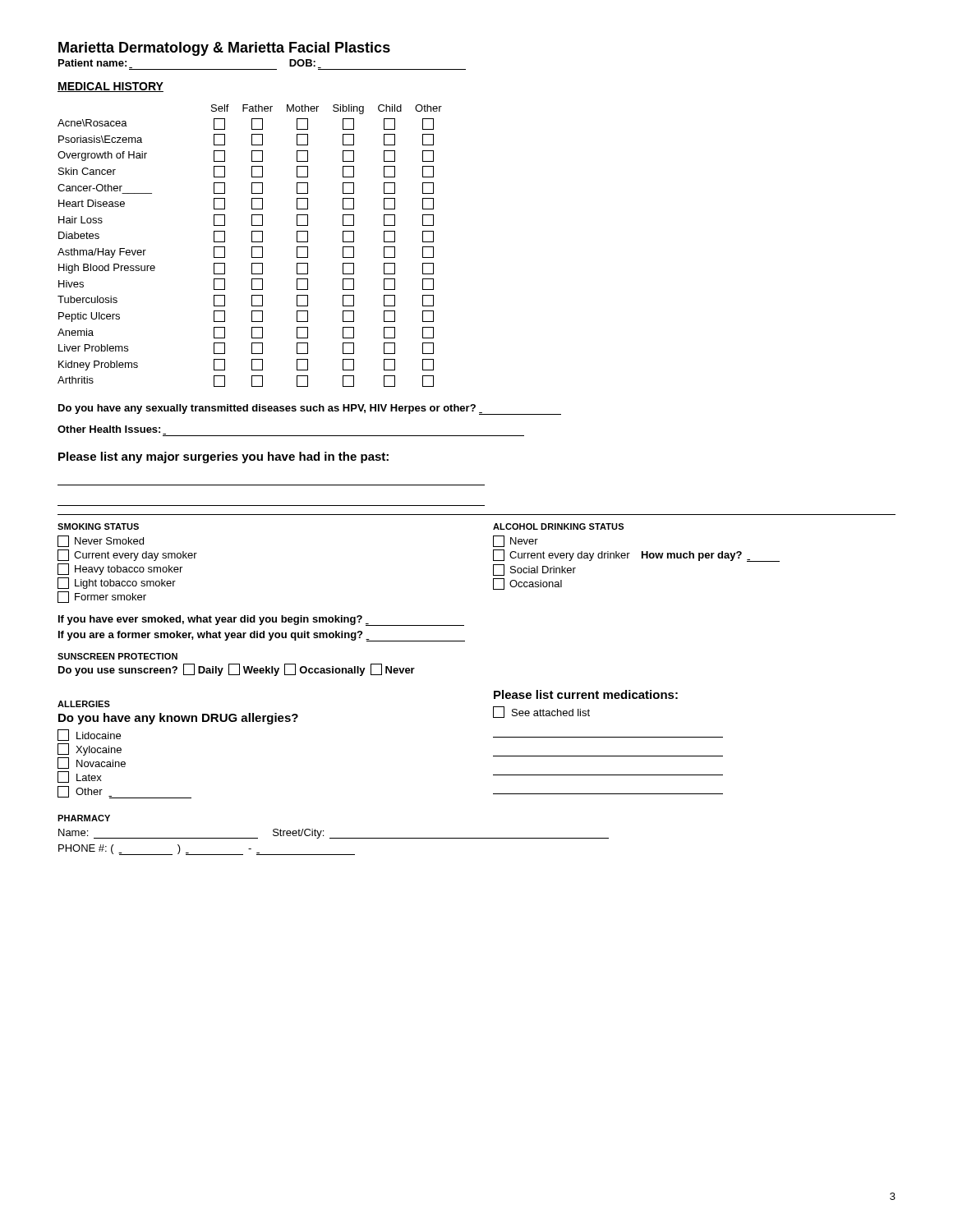
Task: Click on the title with the text "Marietta Dermatology & Marietta Facial Plastics"
Action: click(224, 48)
